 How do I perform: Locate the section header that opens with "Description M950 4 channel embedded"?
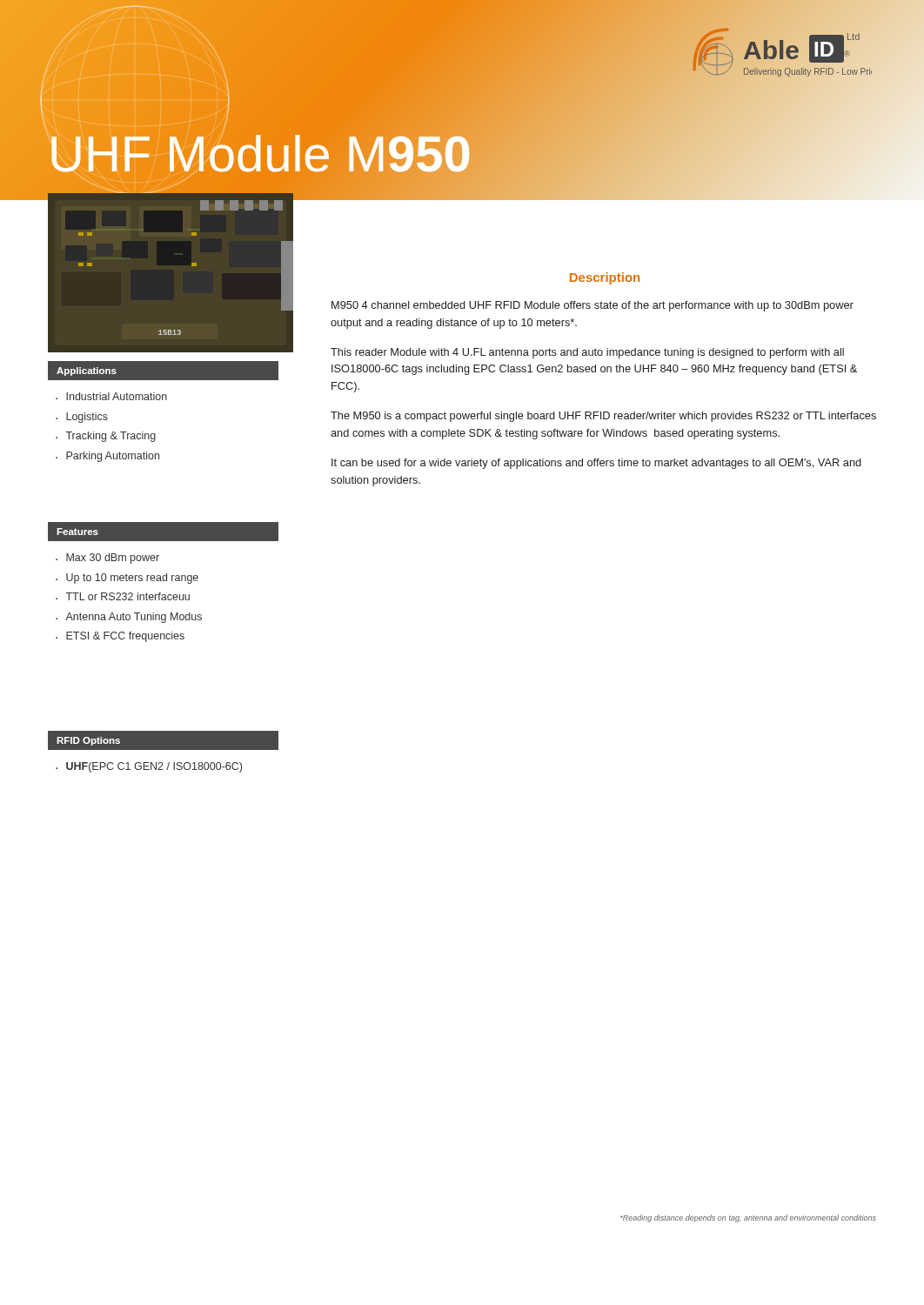pyautogui.click(x=605, y=379)
